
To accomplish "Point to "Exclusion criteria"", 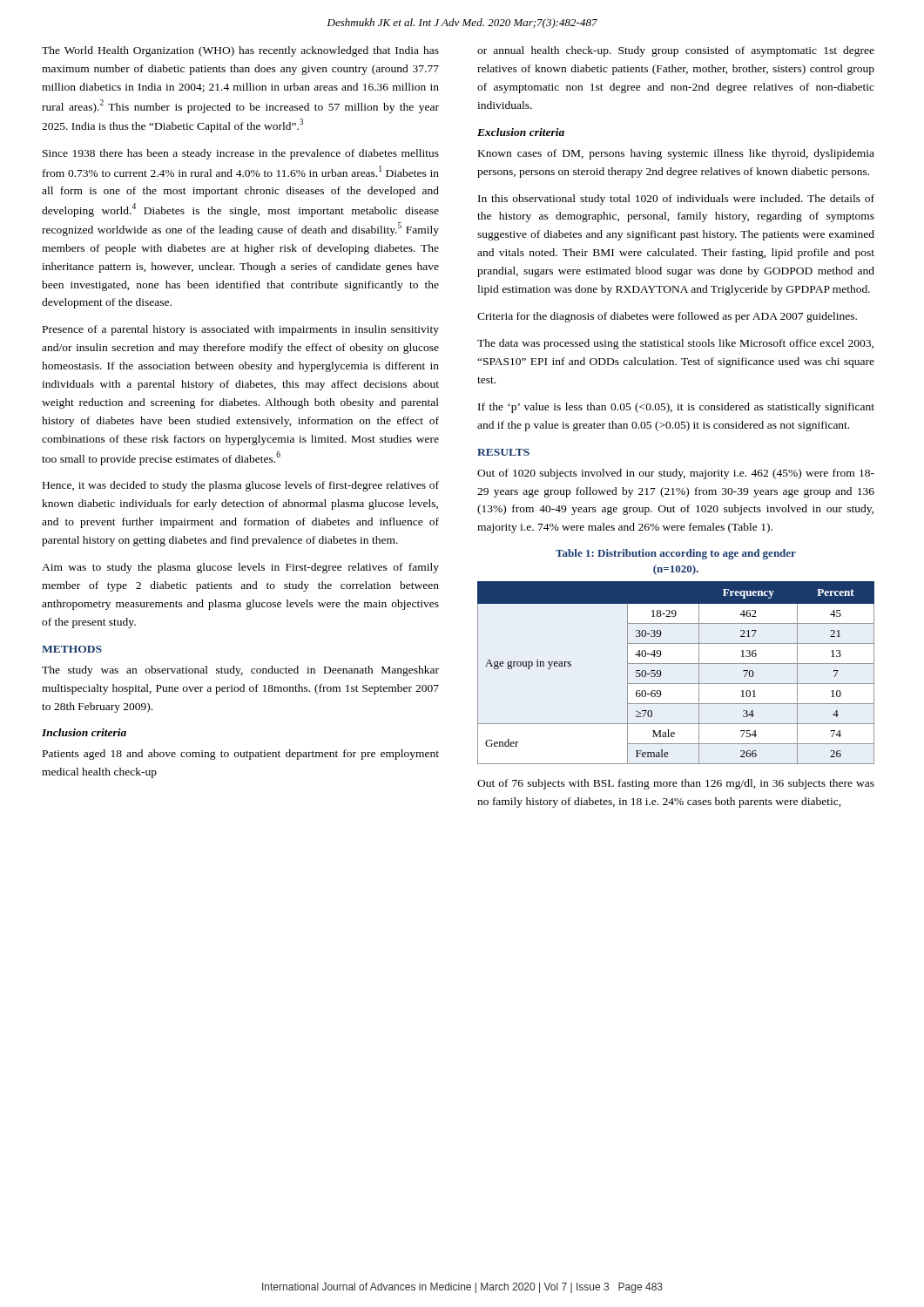I will (x=521, y=132).
